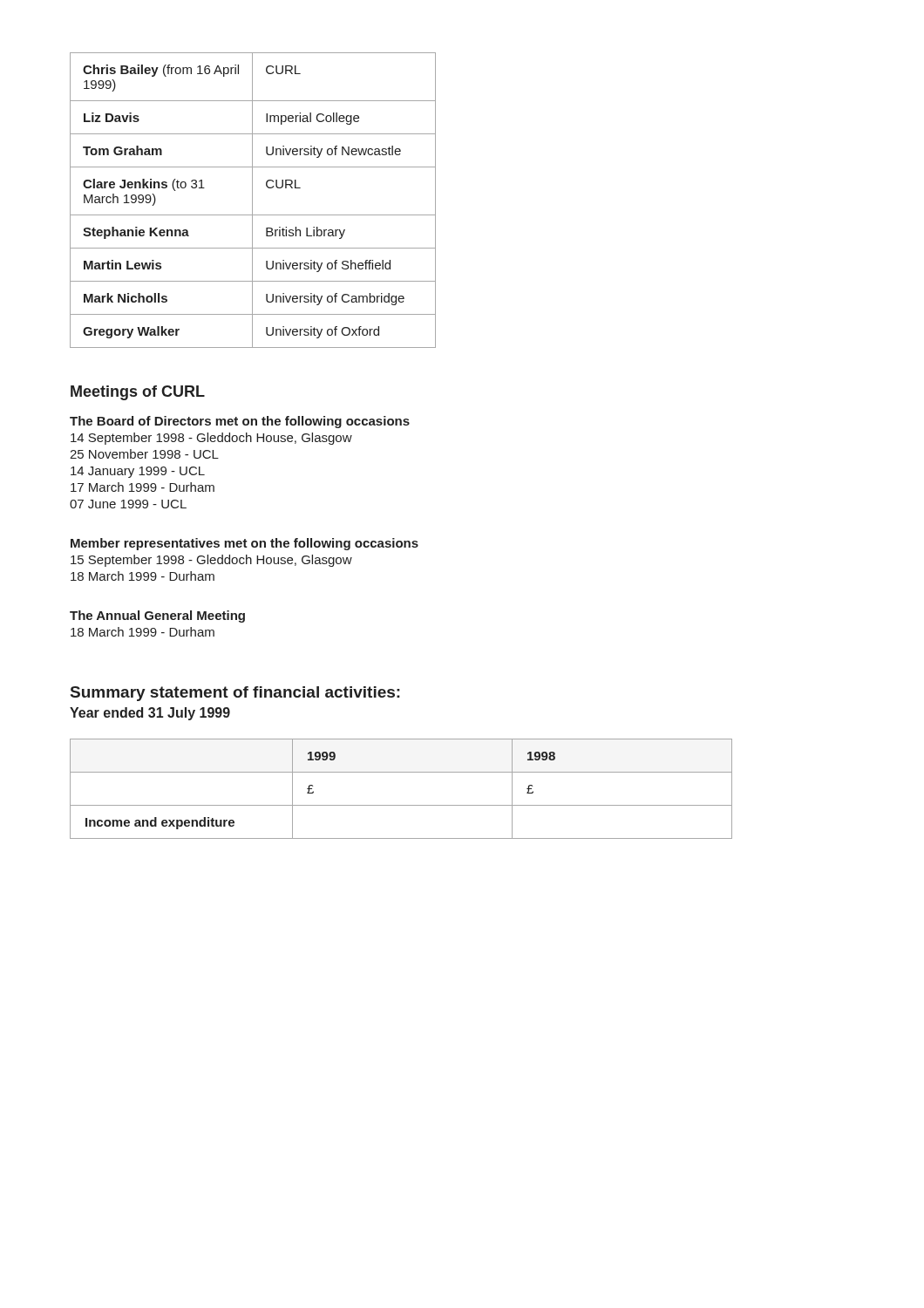This screenshot has width=924, height=1308.
Task: Point to "The Annual General Meeting"
Action: [x=158, y=615]
